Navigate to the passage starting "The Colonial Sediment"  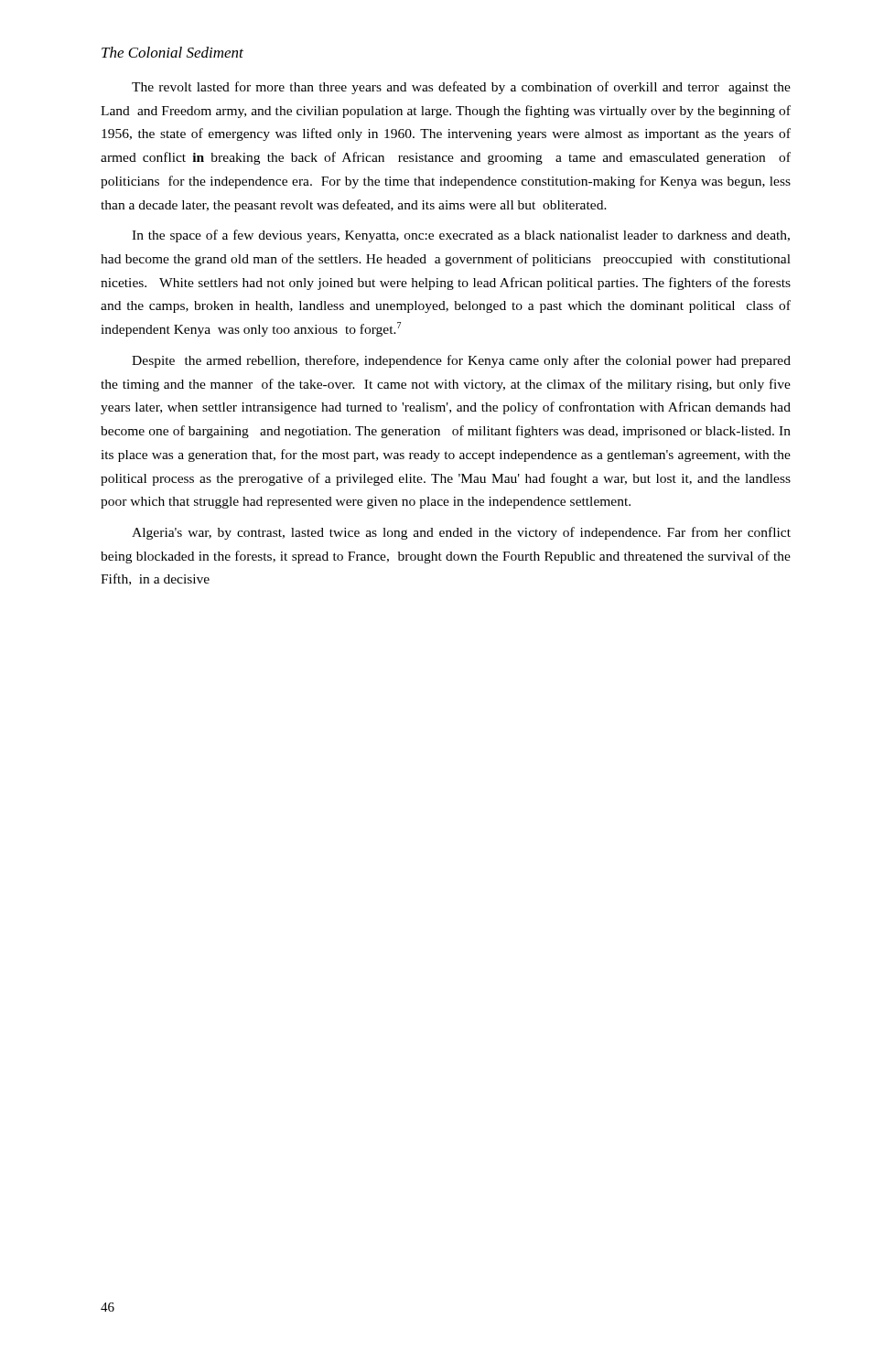coord(172,53)
